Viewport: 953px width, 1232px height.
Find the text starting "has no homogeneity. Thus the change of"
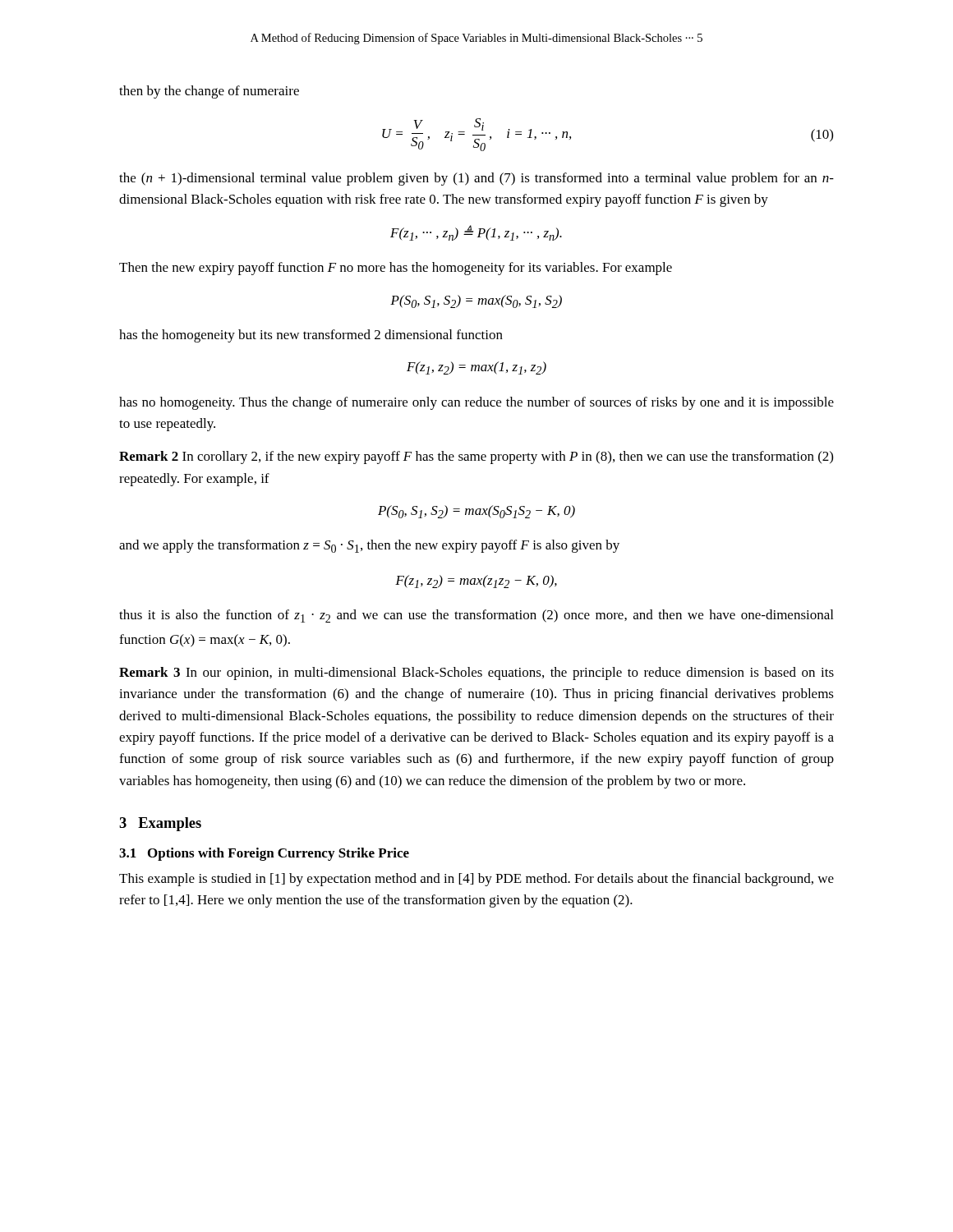(476, 413)
